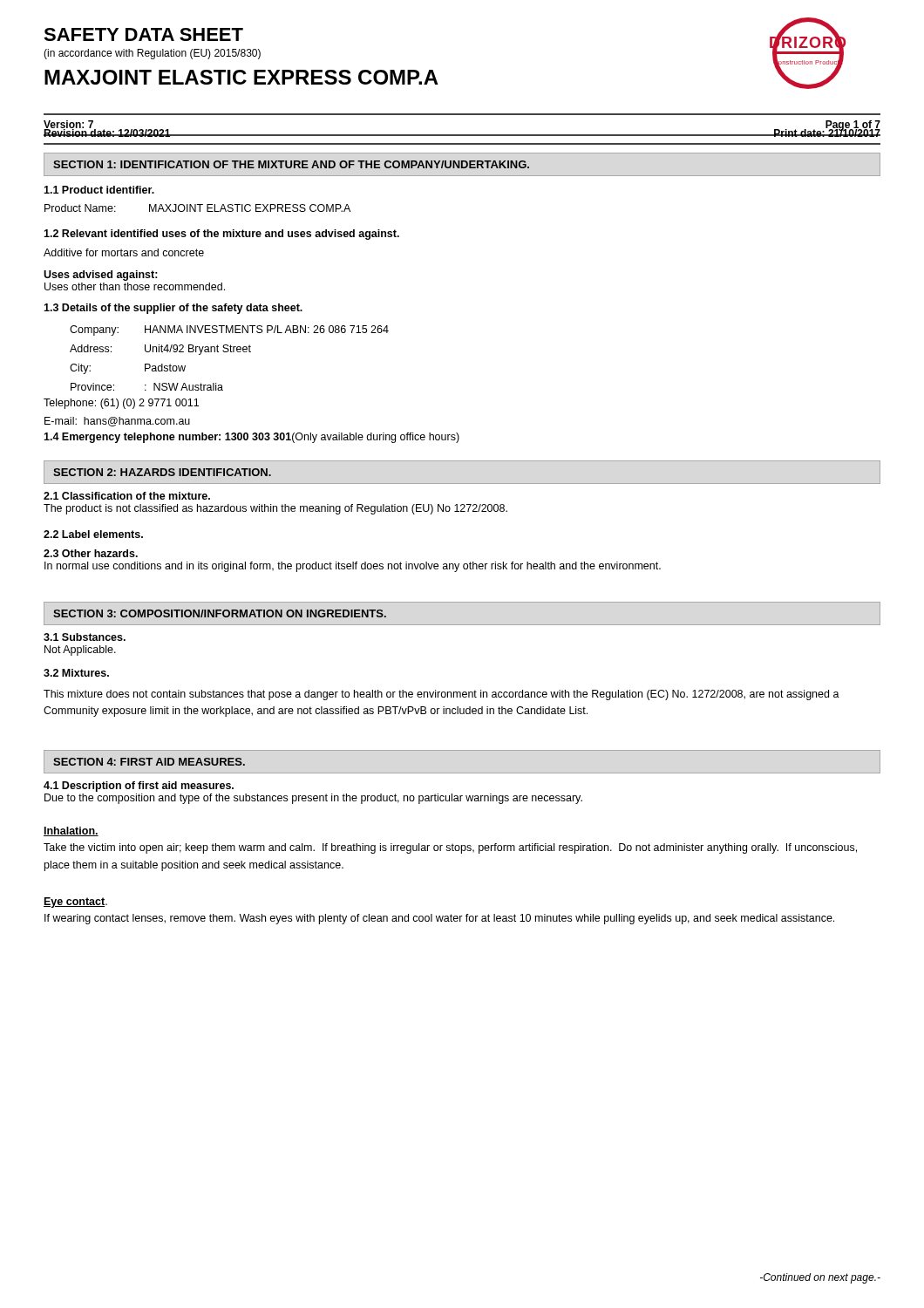Click the title that begins "SAFETY DATA SHEET"

coord(152,42)
